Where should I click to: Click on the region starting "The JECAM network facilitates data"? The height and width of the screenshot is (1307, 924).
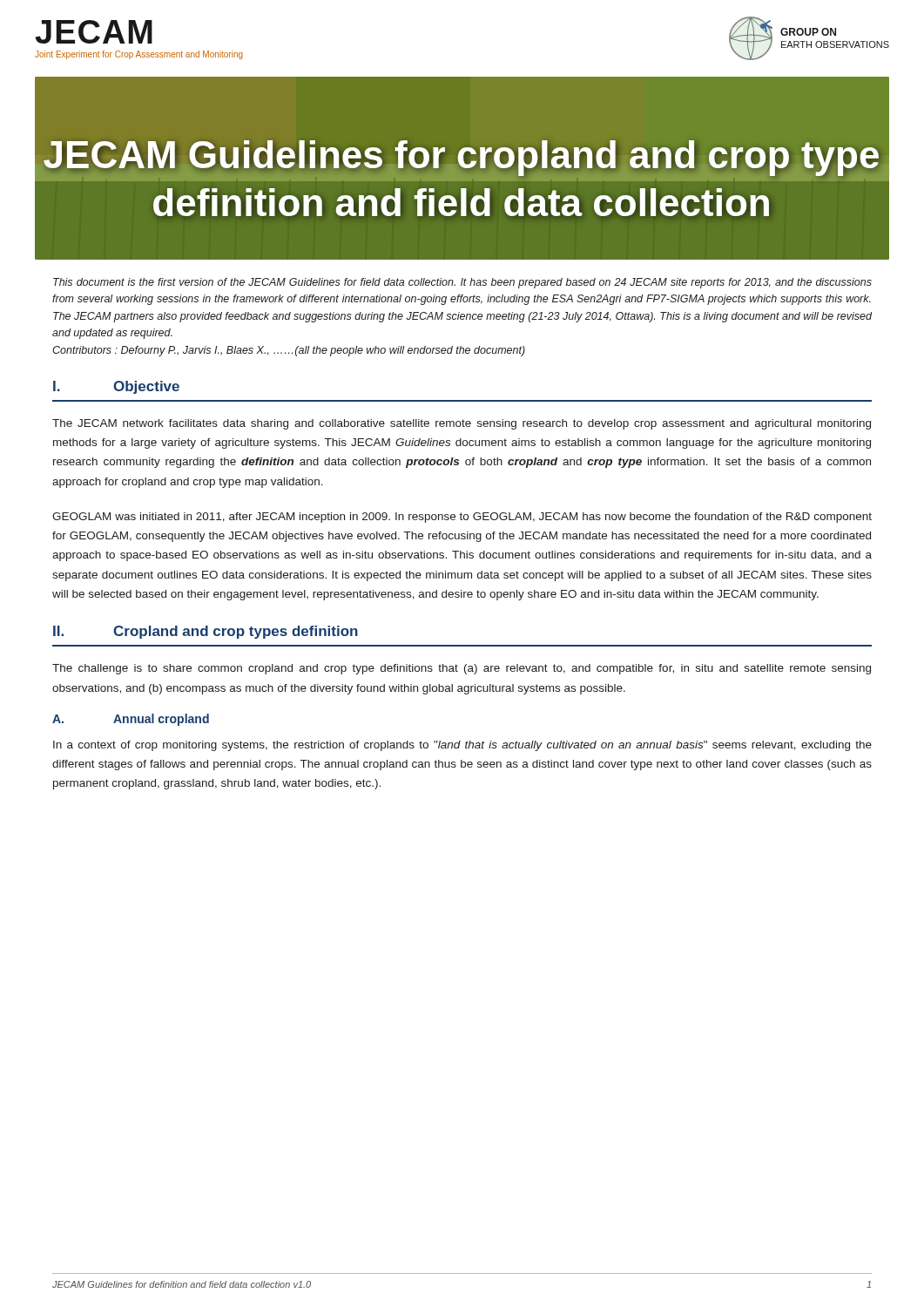pyautogui.click(x=462, y=452)
